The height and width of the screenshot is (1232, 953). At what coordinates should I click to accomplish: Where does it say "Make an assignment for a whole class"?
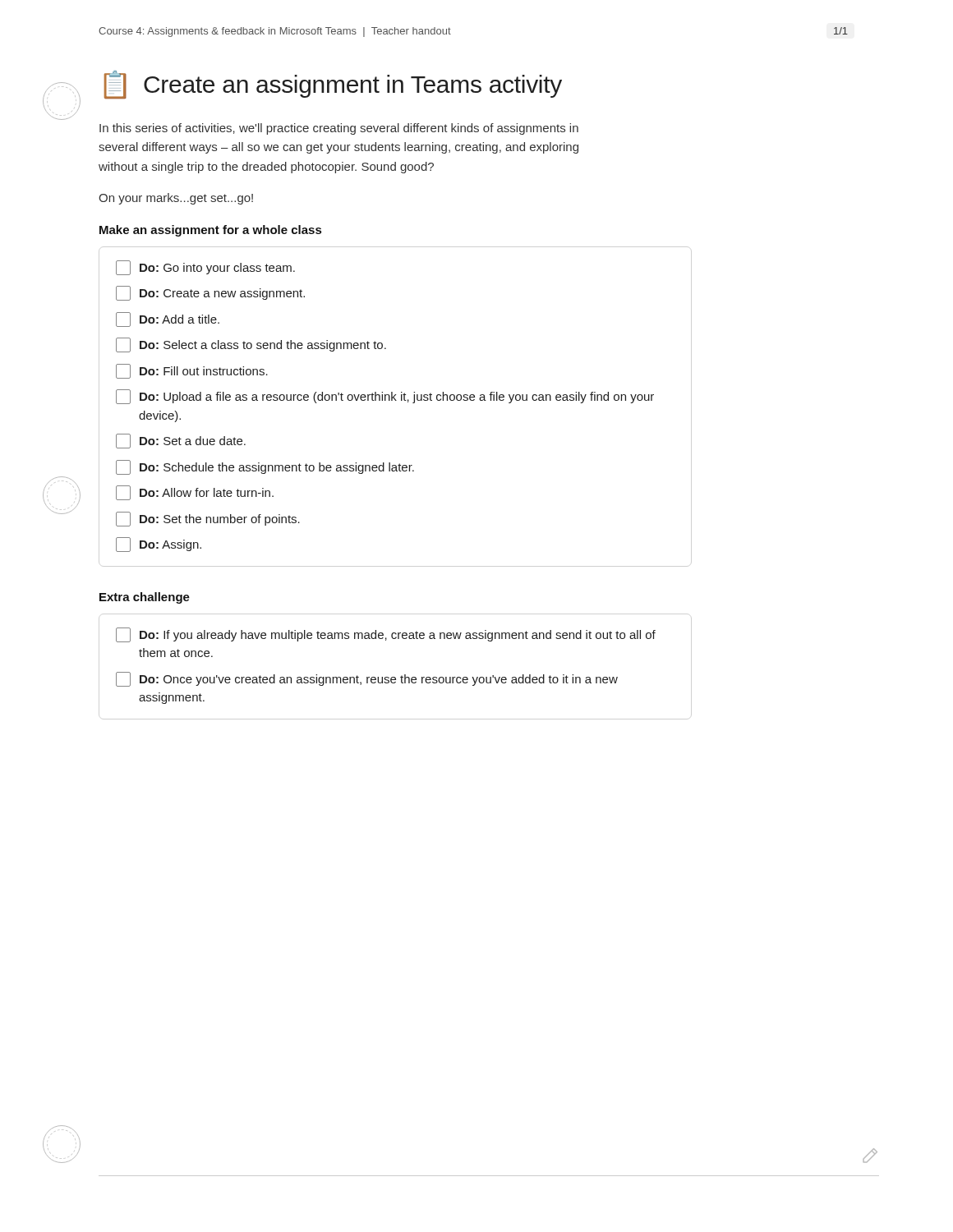pyautogui.click(x=210, y=229)
